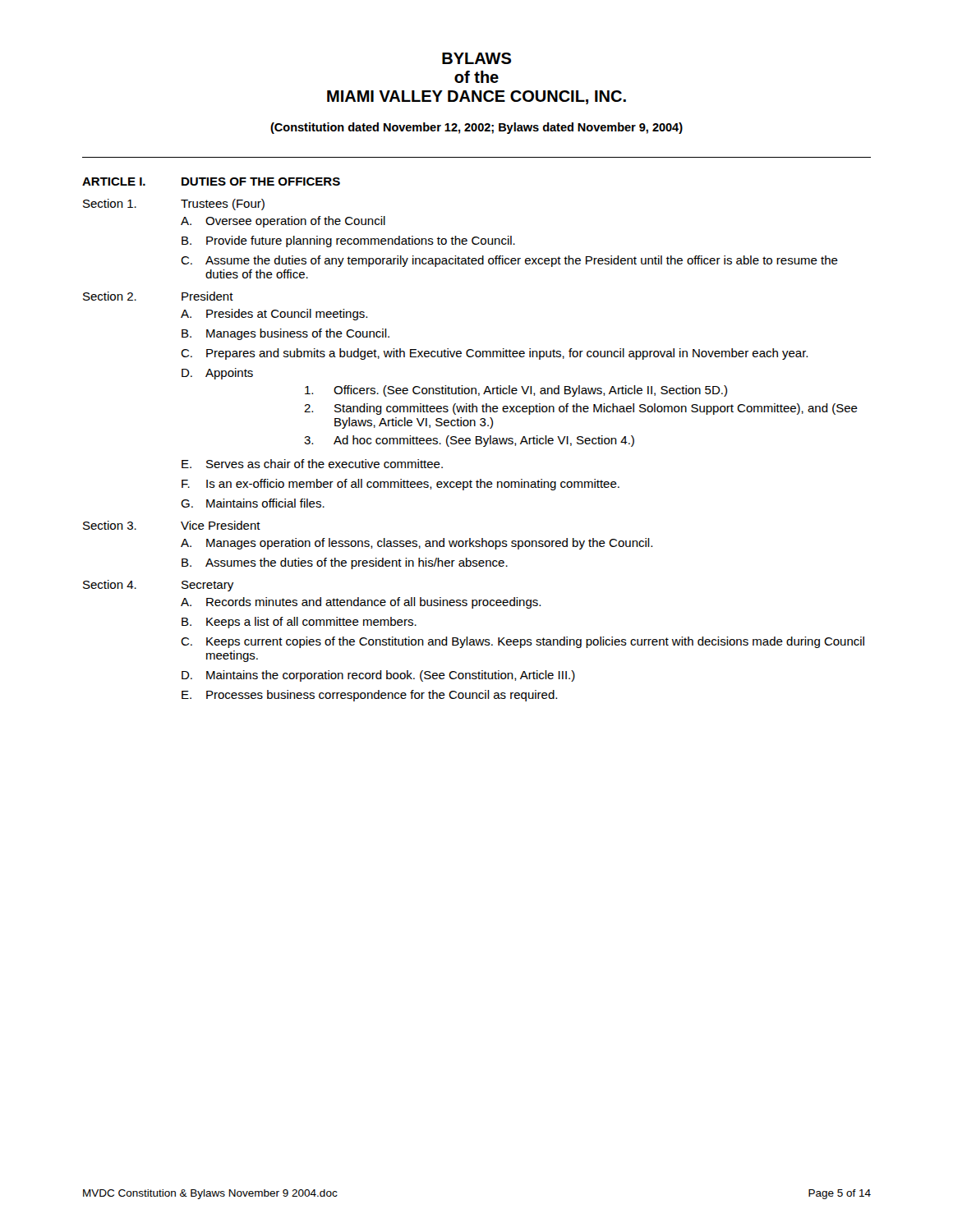
Task: Select the text starting "B. Manages business of the Council."
Action: pos(285,334)
